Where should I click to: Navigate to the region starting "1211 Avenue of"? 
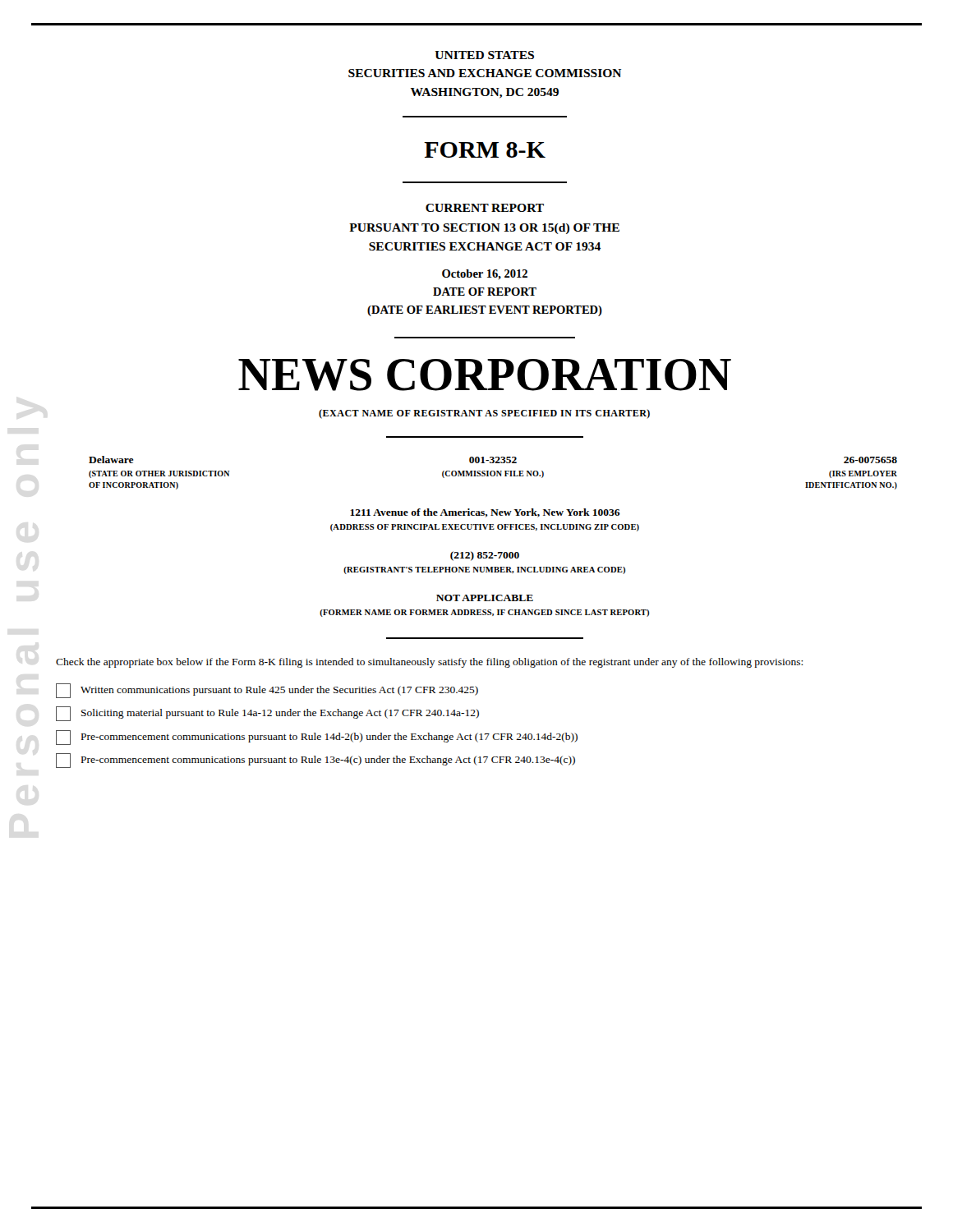[485, 519]
